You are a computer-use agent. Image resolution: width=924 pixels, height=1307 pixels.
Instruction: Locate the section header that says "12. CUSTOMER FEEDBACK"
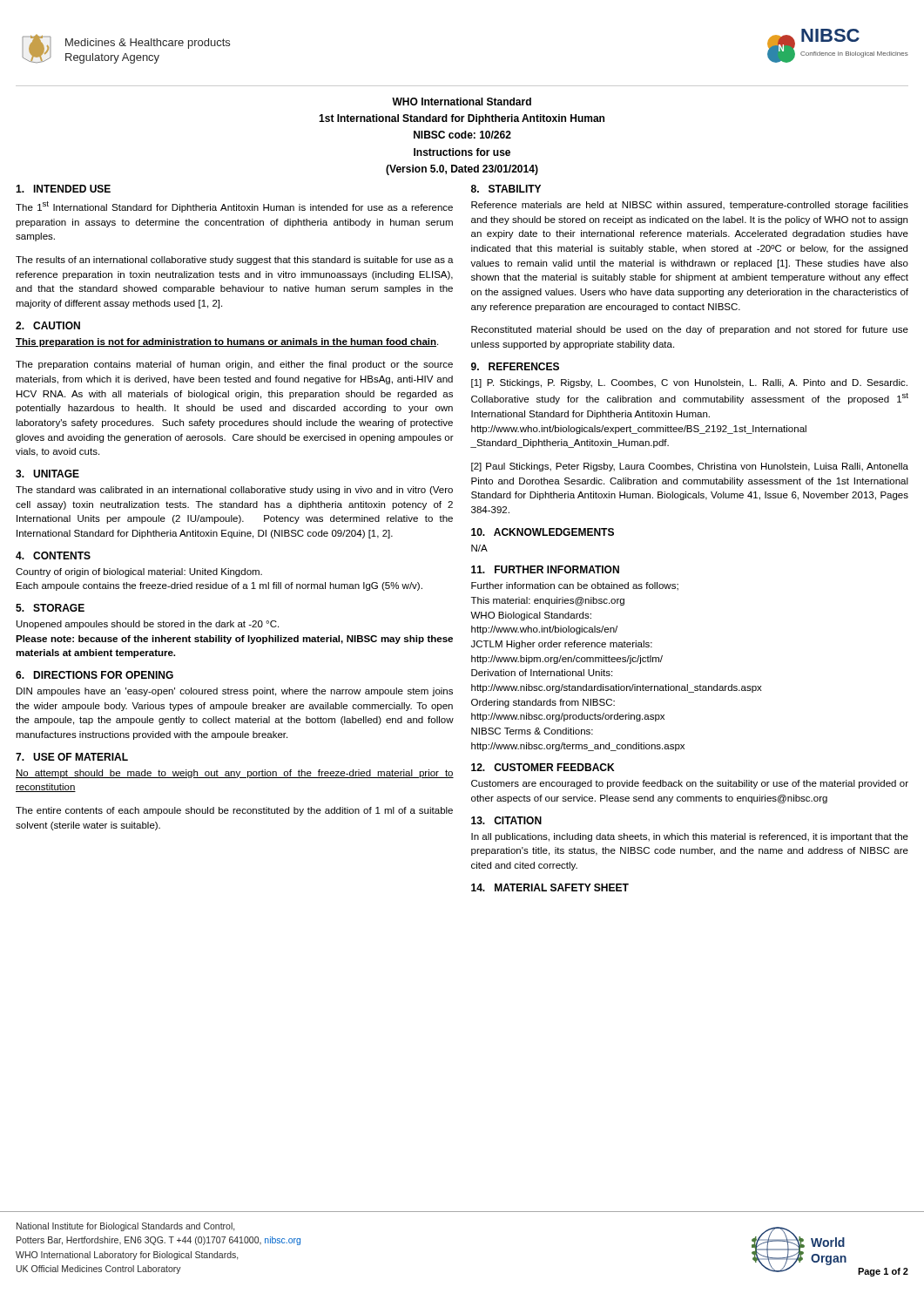543,768
